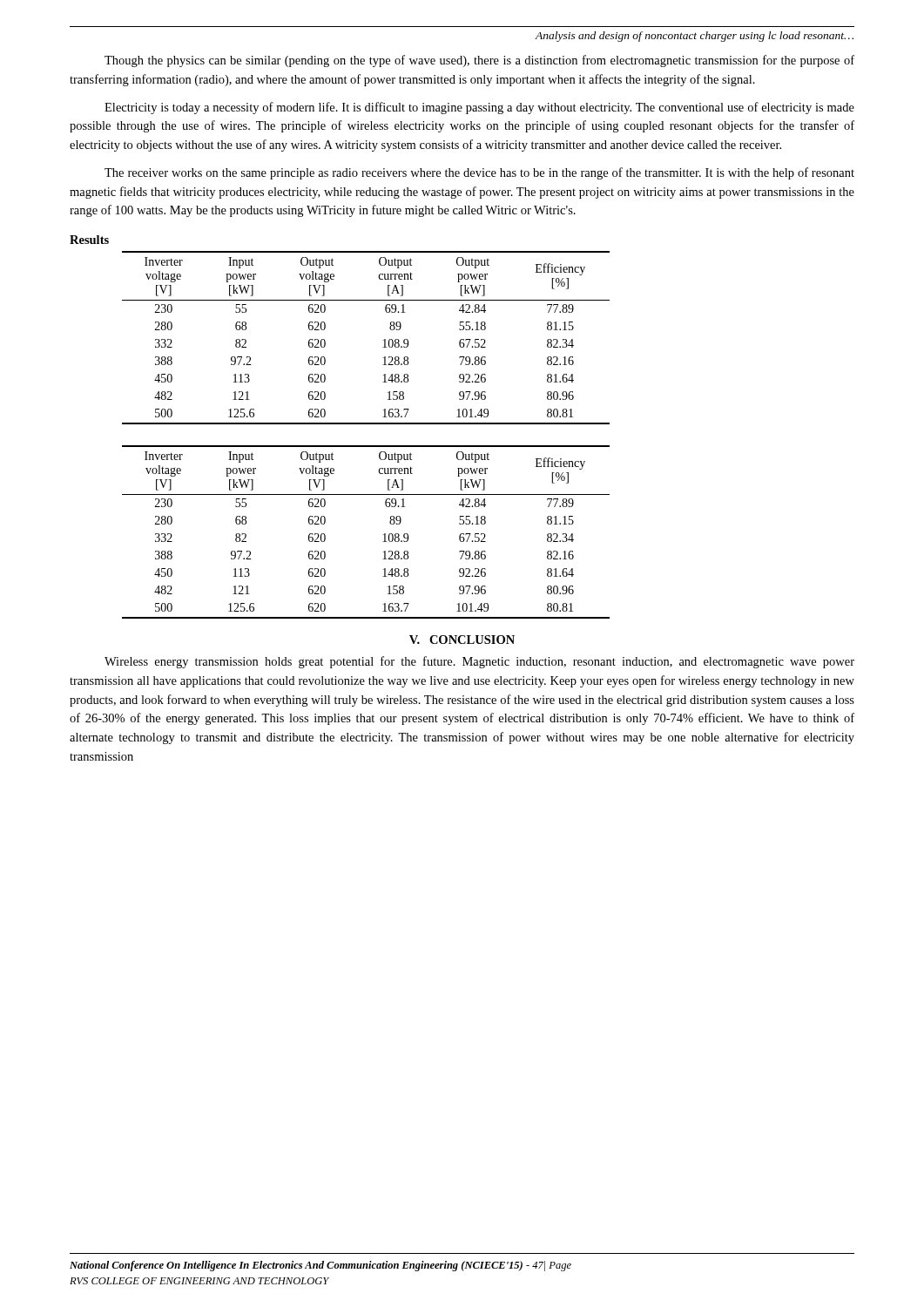Navigate to the block starting "Though the physics can be"

click(x=462, y=70)
